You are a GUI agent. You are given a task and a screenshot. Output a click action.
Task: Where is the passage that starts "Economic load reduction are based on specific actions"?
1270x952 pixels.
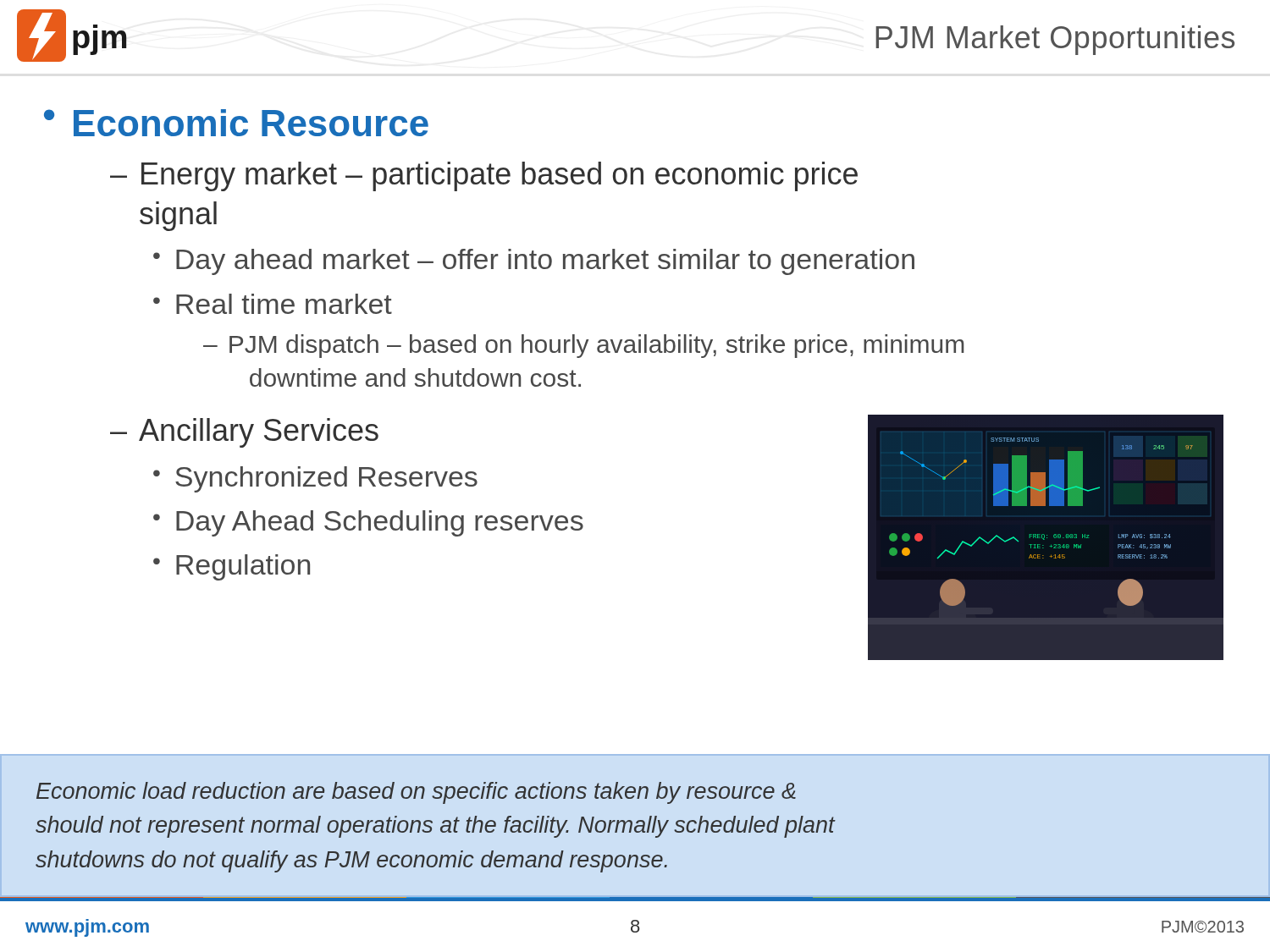pyautogui.click(x=435, y=825)
